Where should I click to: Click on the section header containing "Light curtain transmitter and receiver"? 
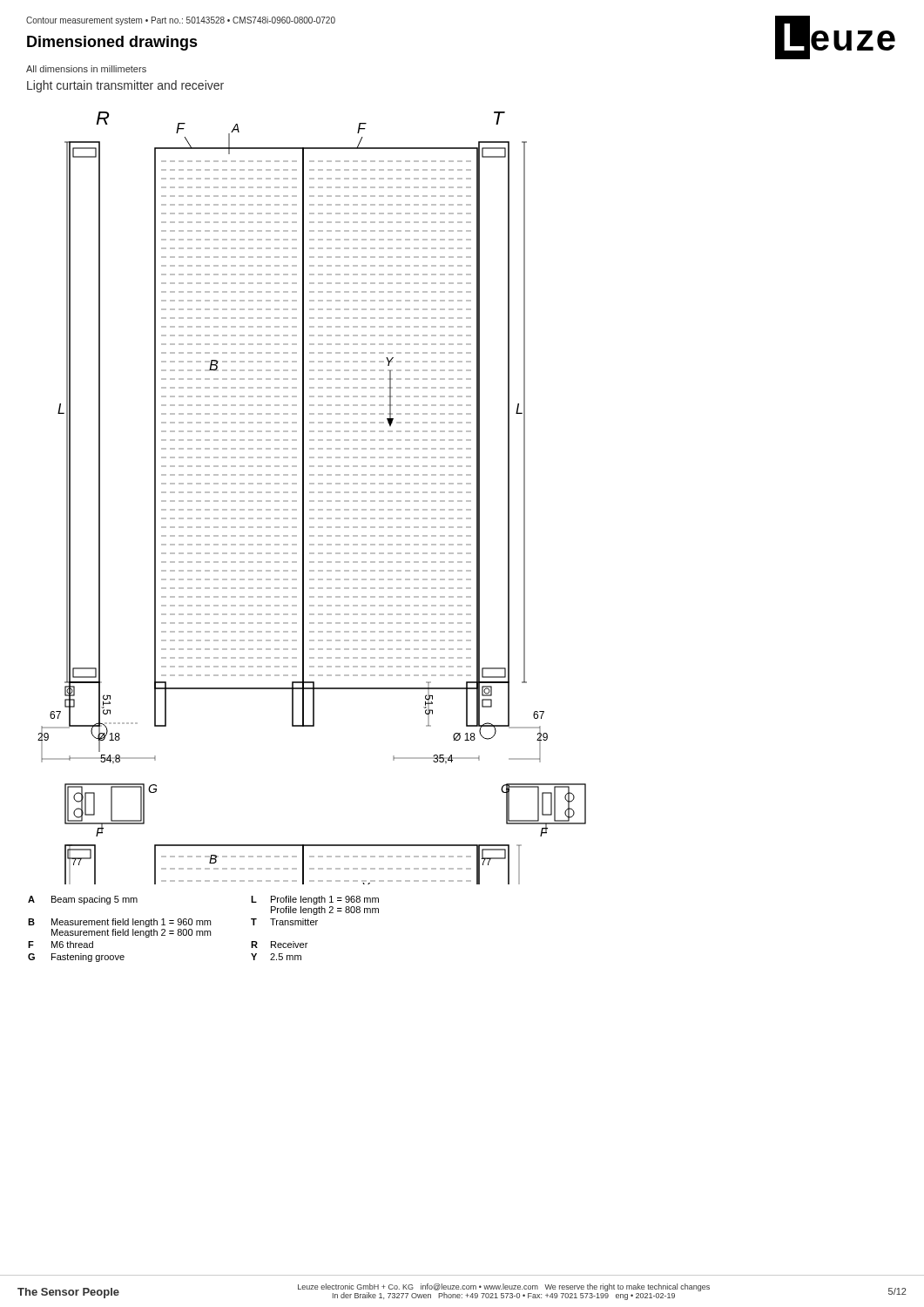pos(125,85)
